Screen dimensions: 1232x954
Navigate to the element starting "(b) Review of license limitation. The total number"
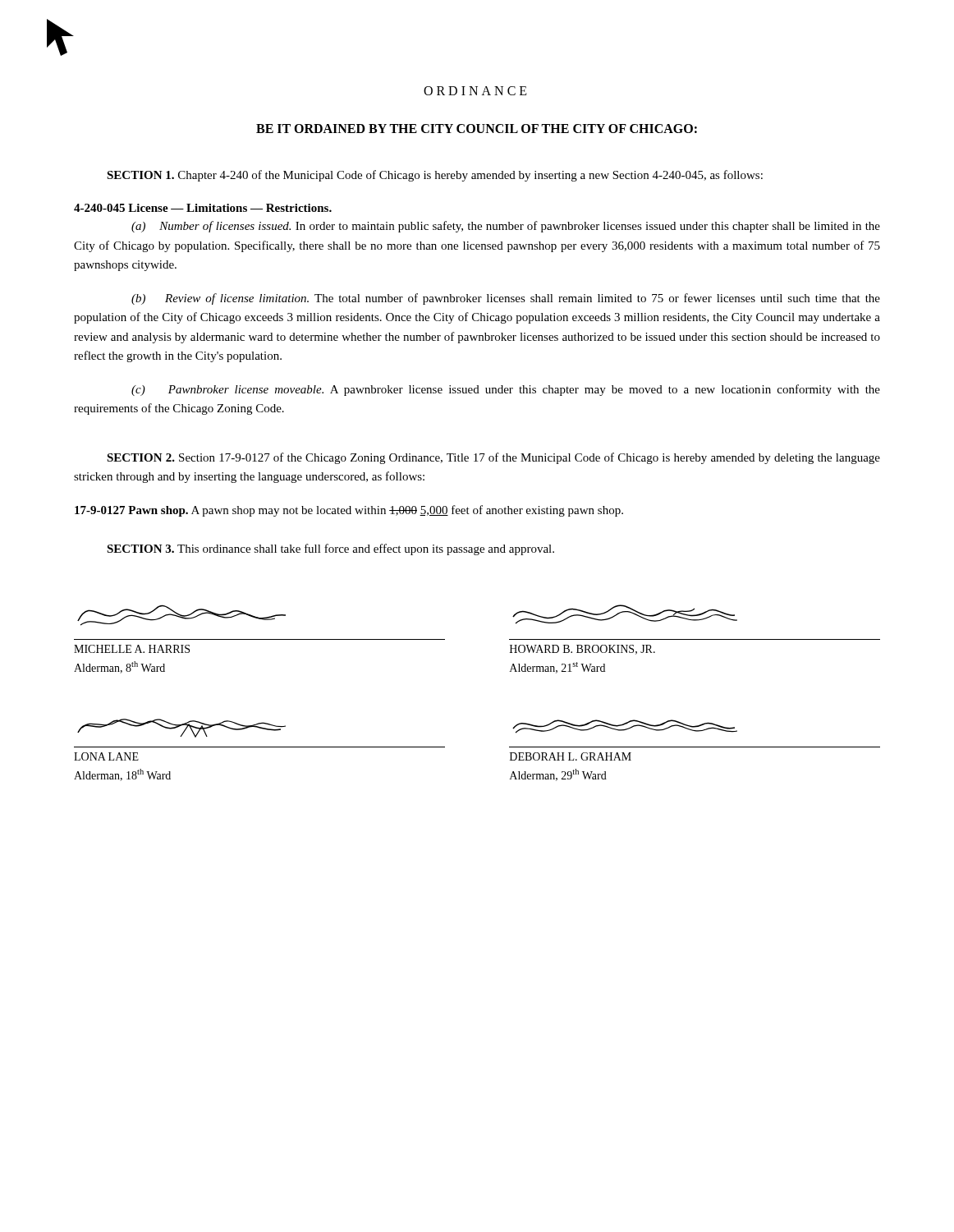tap(477, 327)
